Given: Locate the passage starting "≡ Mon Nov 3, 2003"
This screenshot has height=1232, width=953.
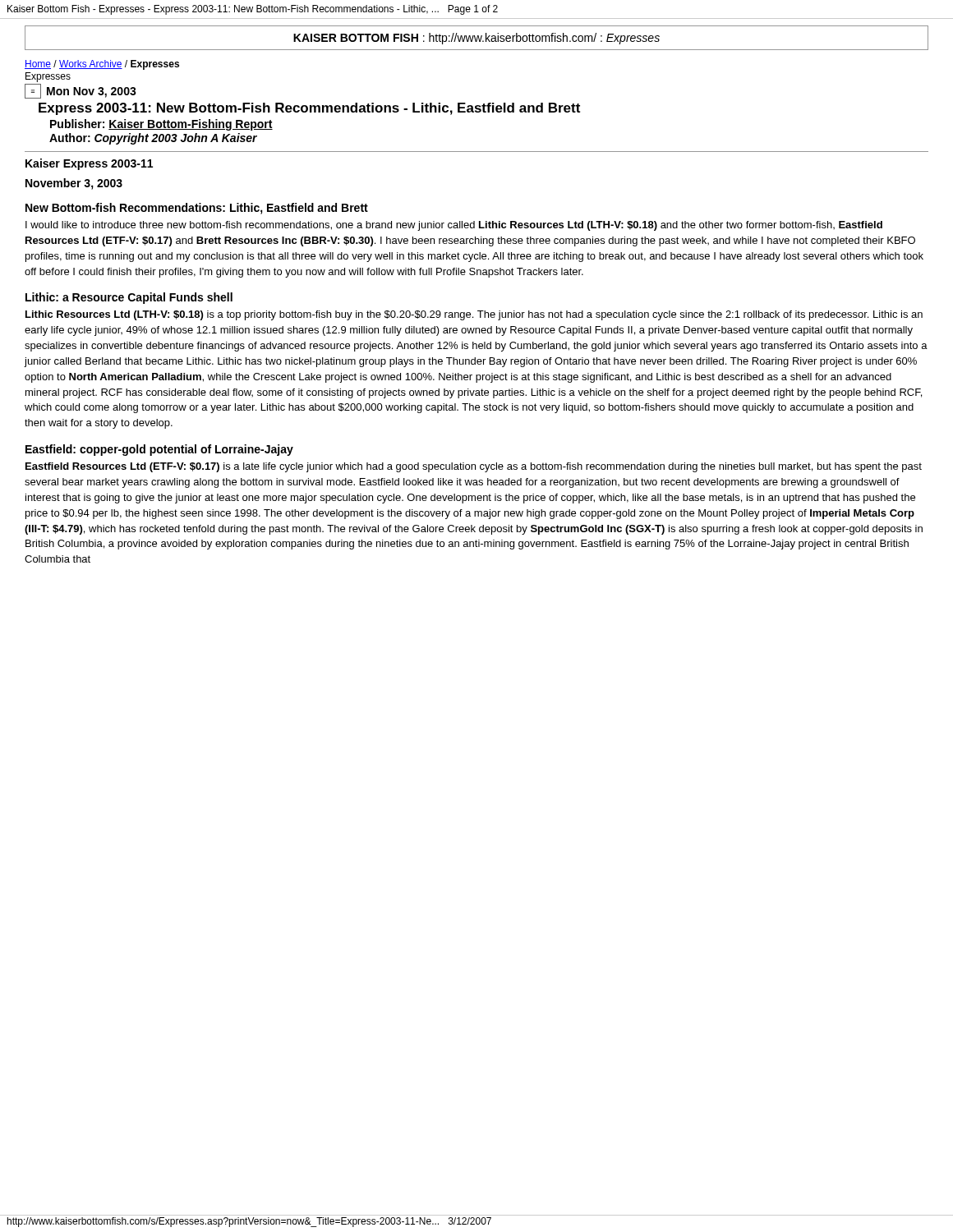Looking at the screenshot, I should point(80,91).
